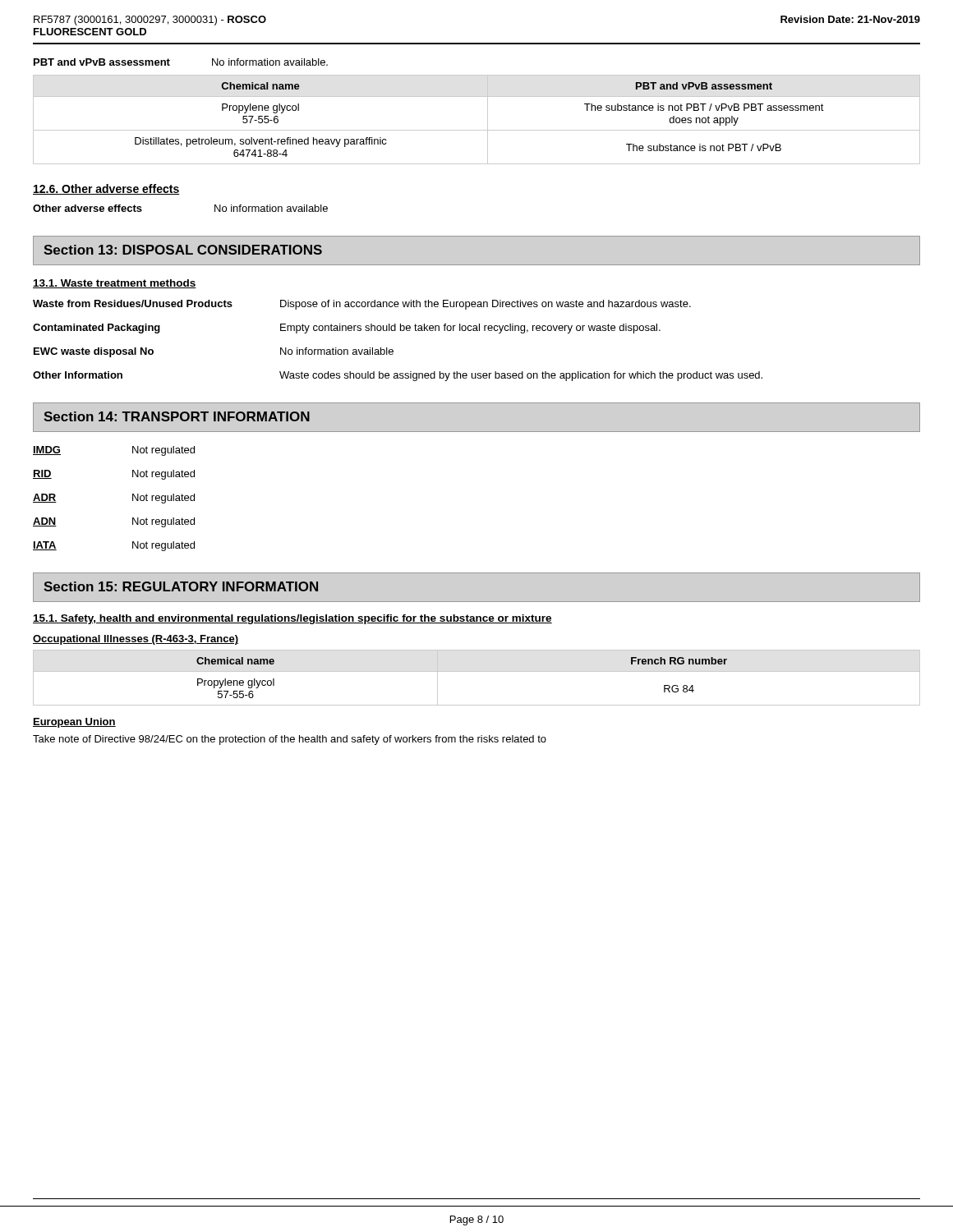Image resolution: width=953 pixels, height=1232 pixels.
Task: Click on the block starting "Waste from Residues/Unused Products Dispose of in accordance"
Action: 476,303
